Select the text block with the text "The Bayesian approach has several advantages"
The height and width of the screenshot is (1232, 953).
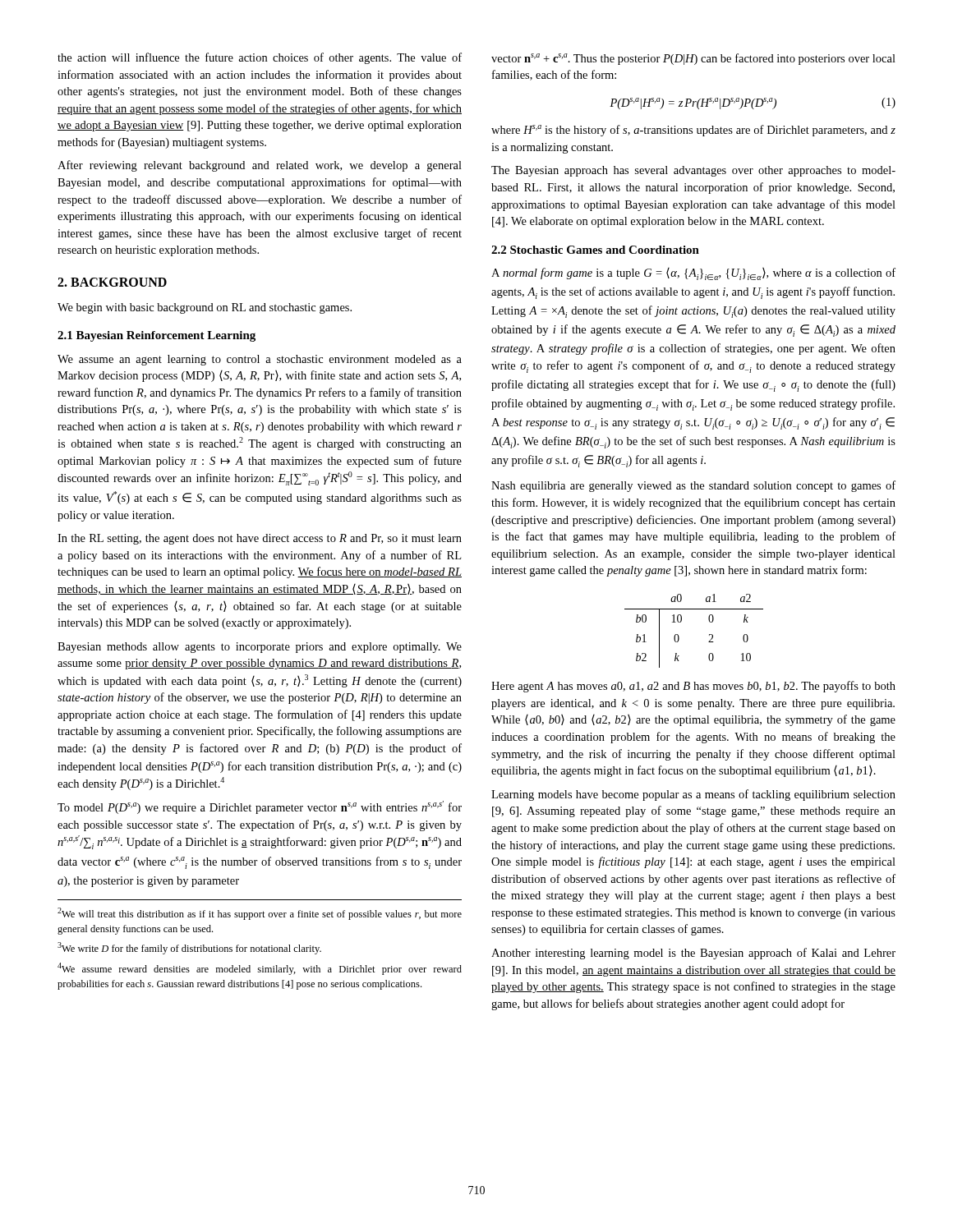693,196
